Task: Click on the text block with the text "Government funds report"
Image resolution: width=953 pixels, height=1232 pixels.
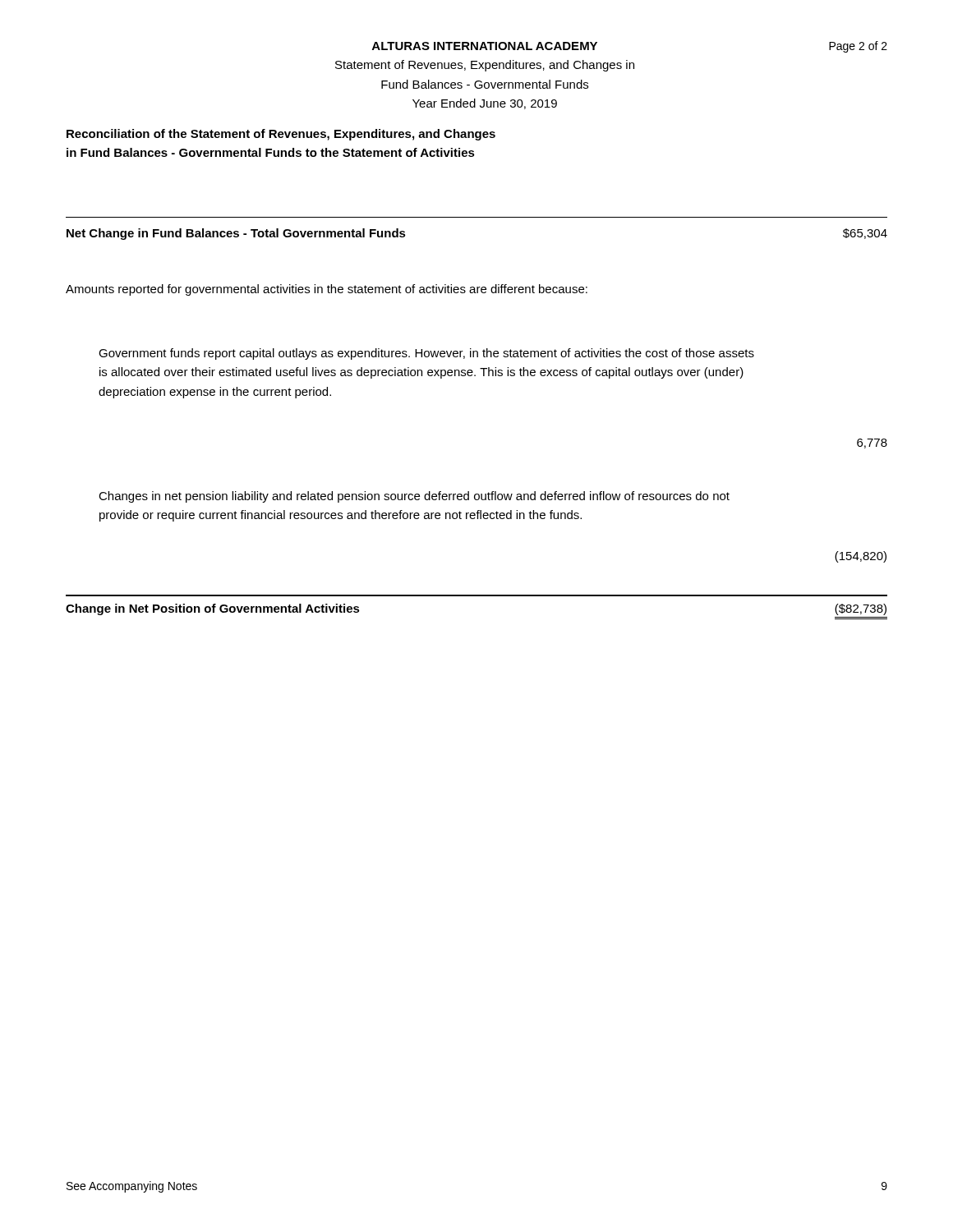Action: point(426,372)
